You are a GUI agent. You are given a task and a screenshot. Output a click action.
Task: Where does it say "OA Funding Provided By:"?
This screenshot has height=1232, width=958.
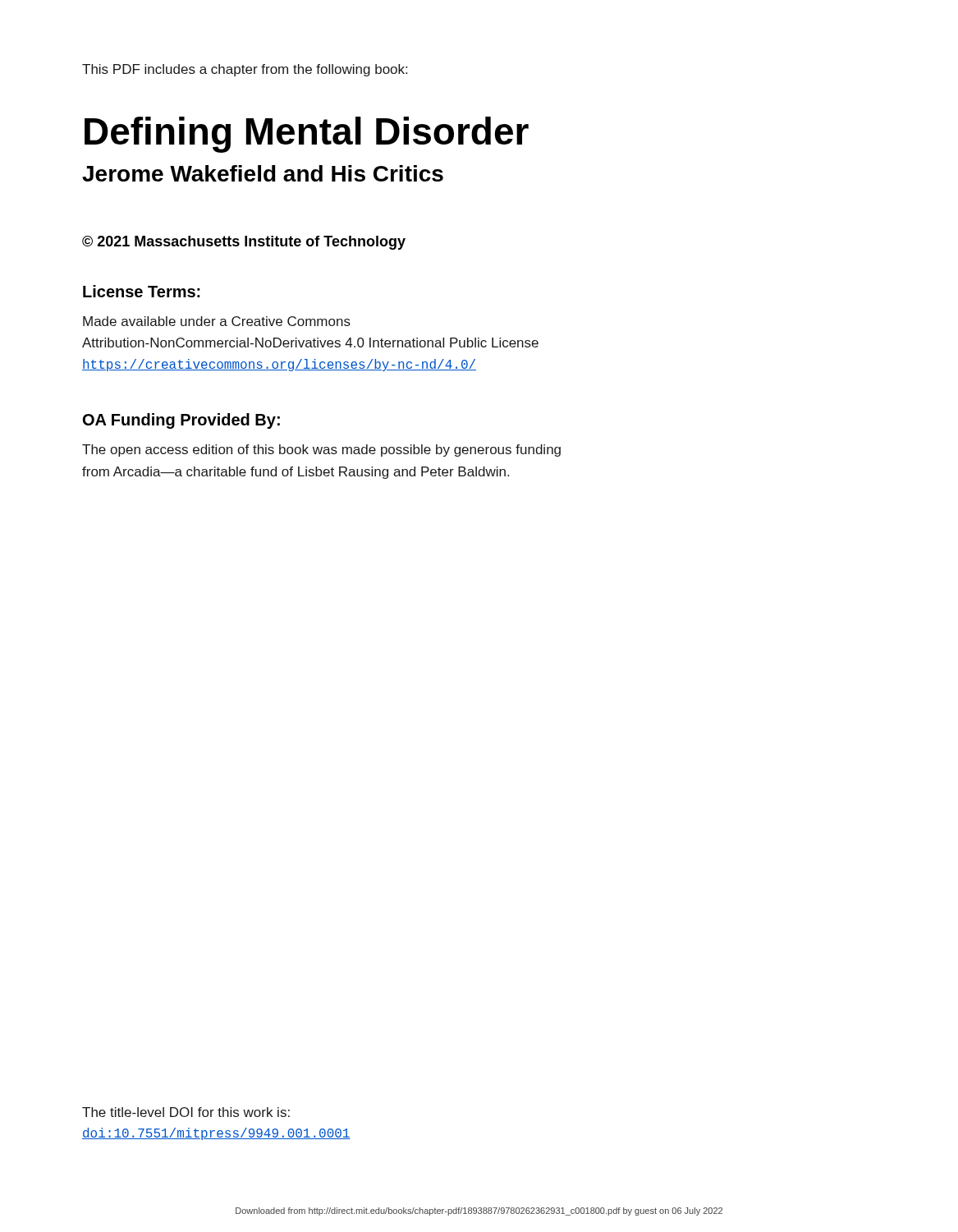[x=182, y=420]
